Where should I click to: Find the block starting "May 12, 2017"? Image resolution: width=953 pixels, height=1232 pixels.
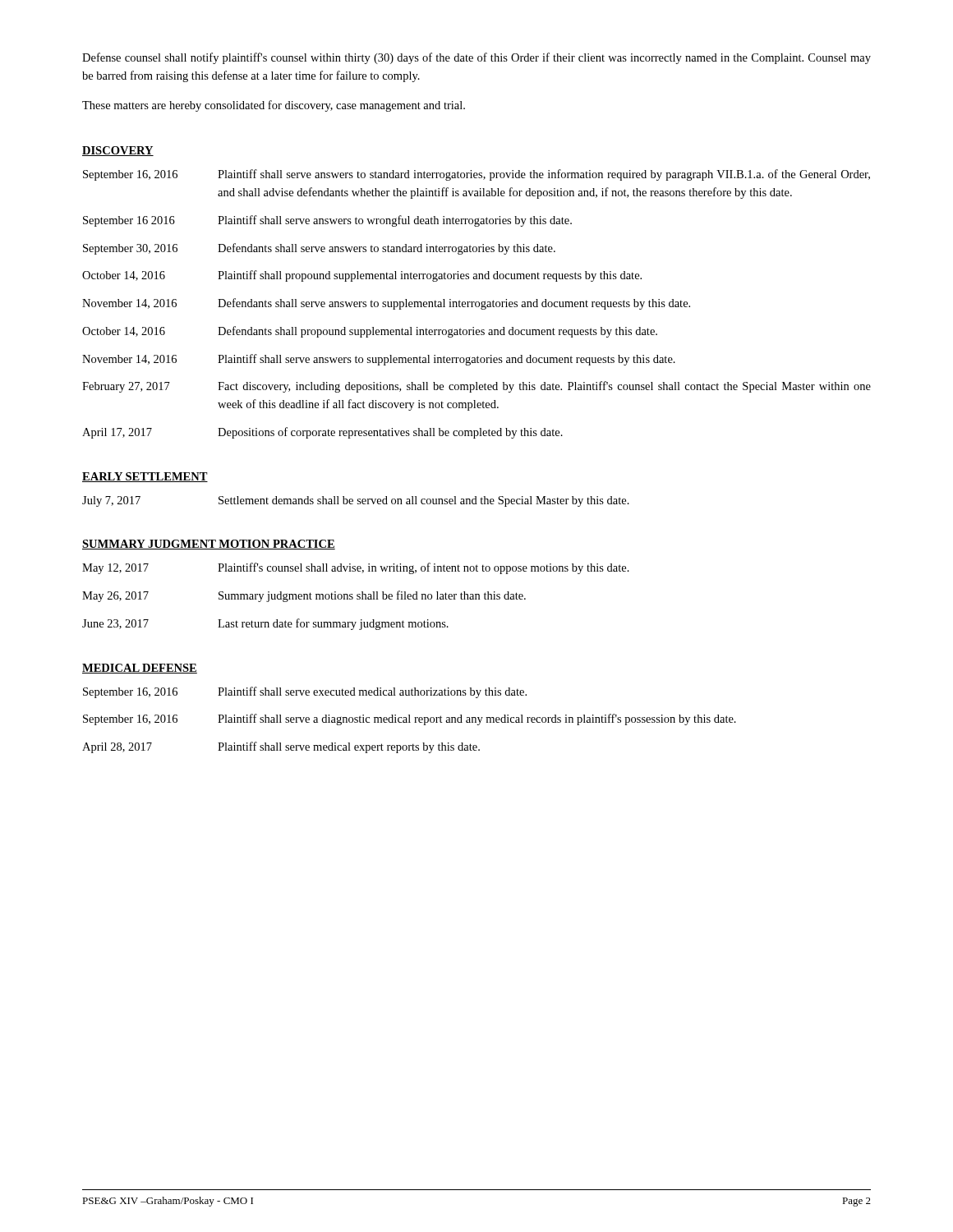476,569
